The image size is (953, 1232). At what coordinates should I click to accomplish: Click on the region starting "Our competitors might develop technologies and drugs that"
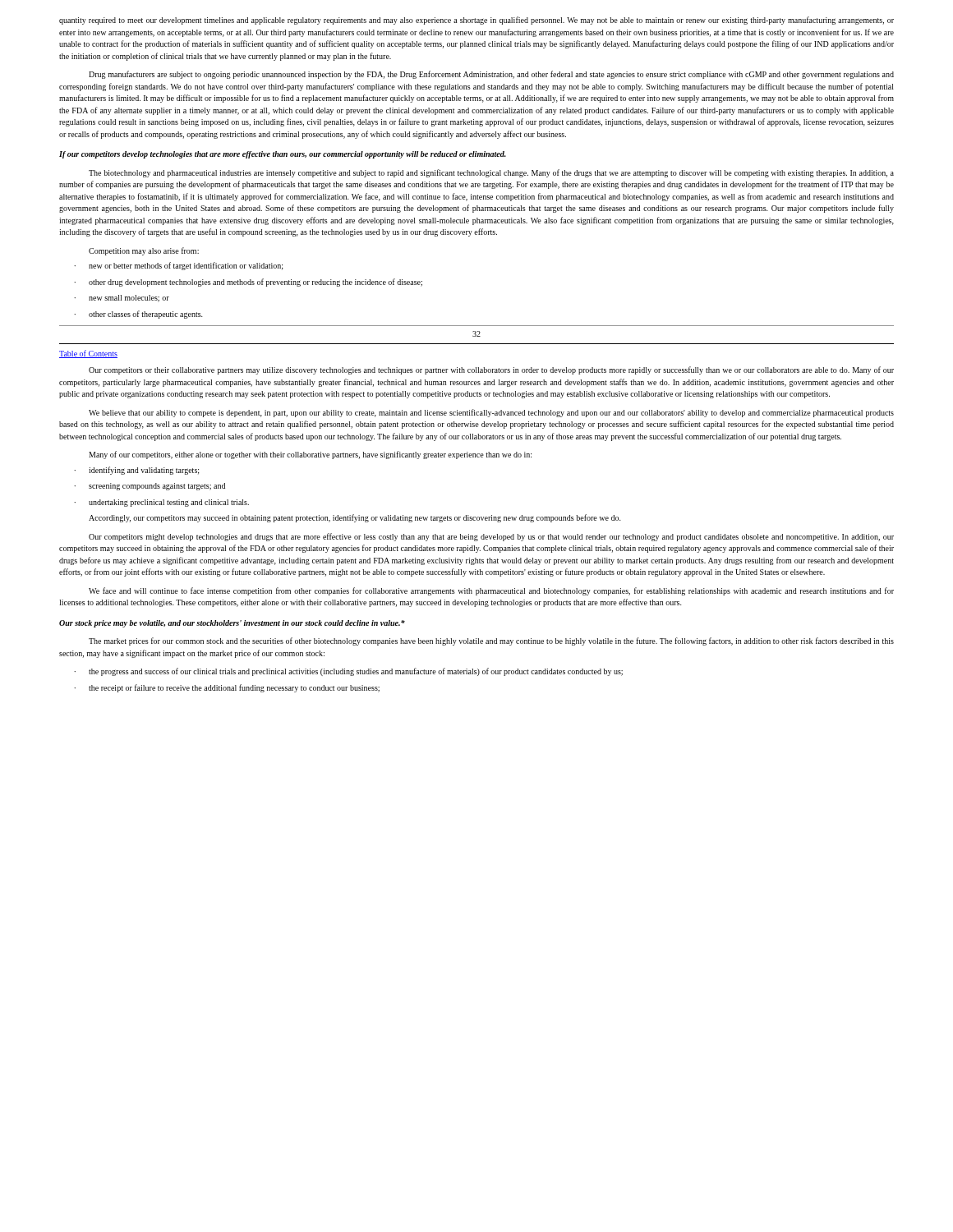[476, 555]
